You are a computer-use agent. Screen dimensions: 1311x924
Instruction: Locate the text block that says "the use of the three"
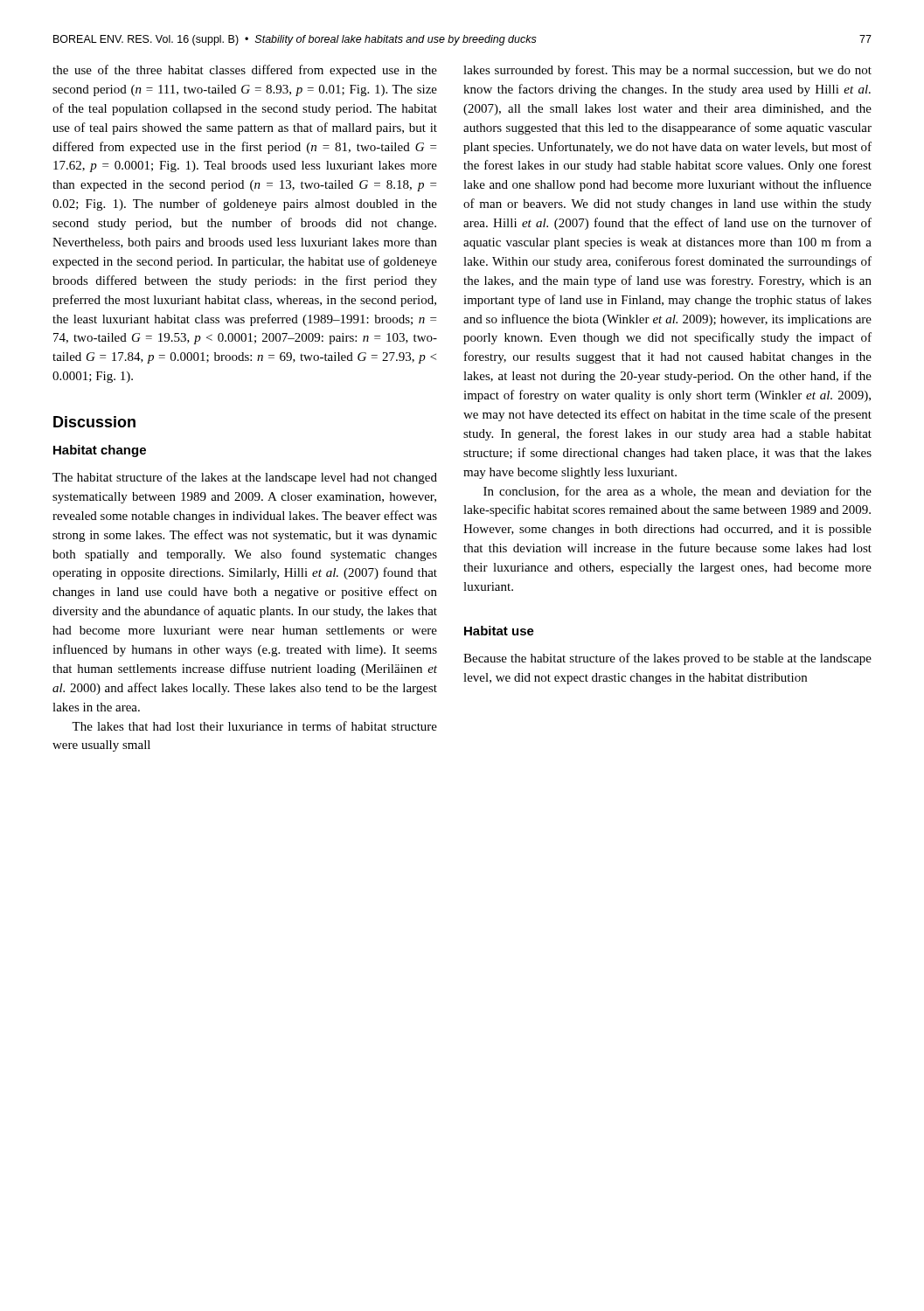[245, 224]
